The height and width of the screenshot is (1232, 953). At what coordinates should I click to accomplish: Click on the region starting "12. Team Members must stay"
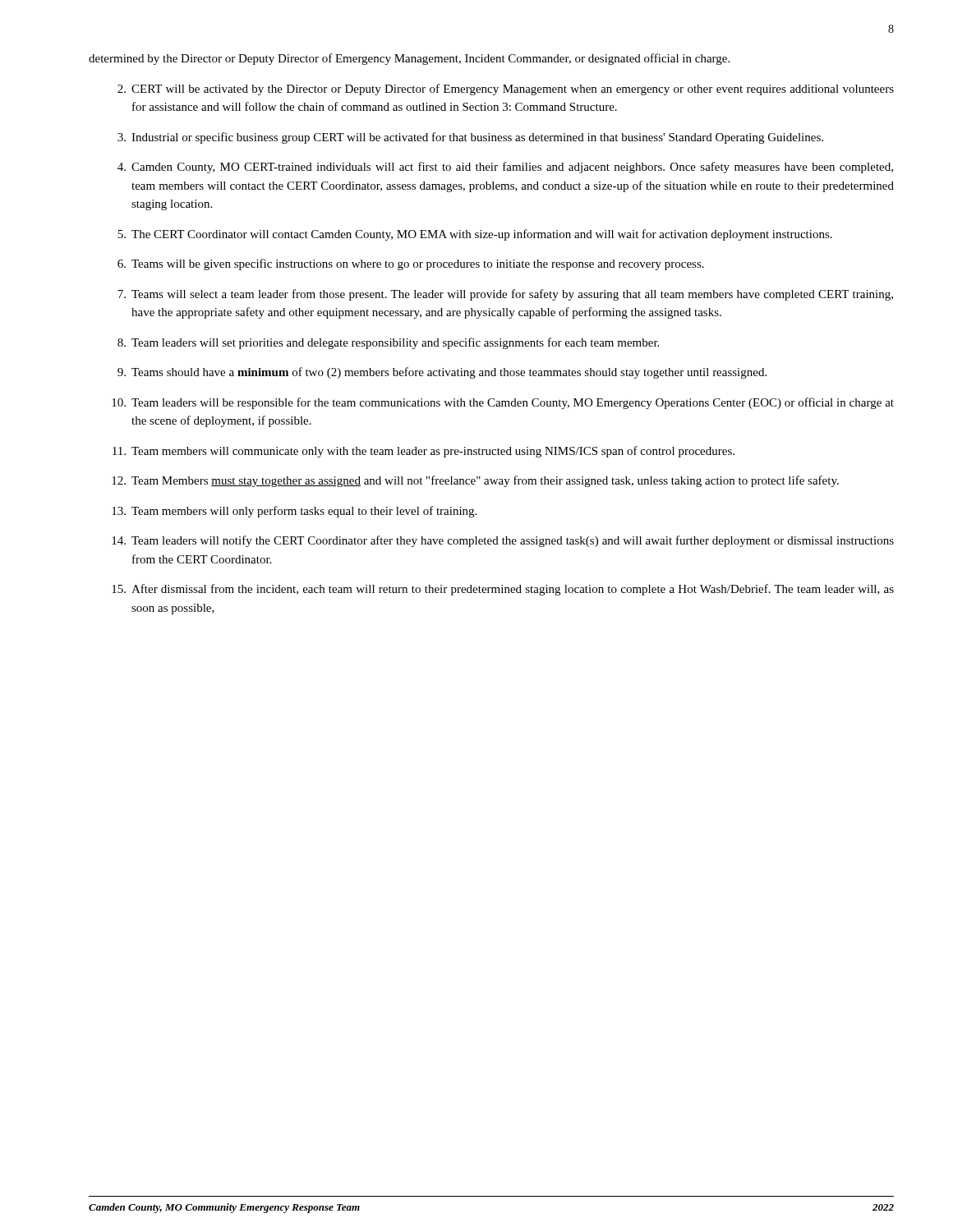click(491, 481)
